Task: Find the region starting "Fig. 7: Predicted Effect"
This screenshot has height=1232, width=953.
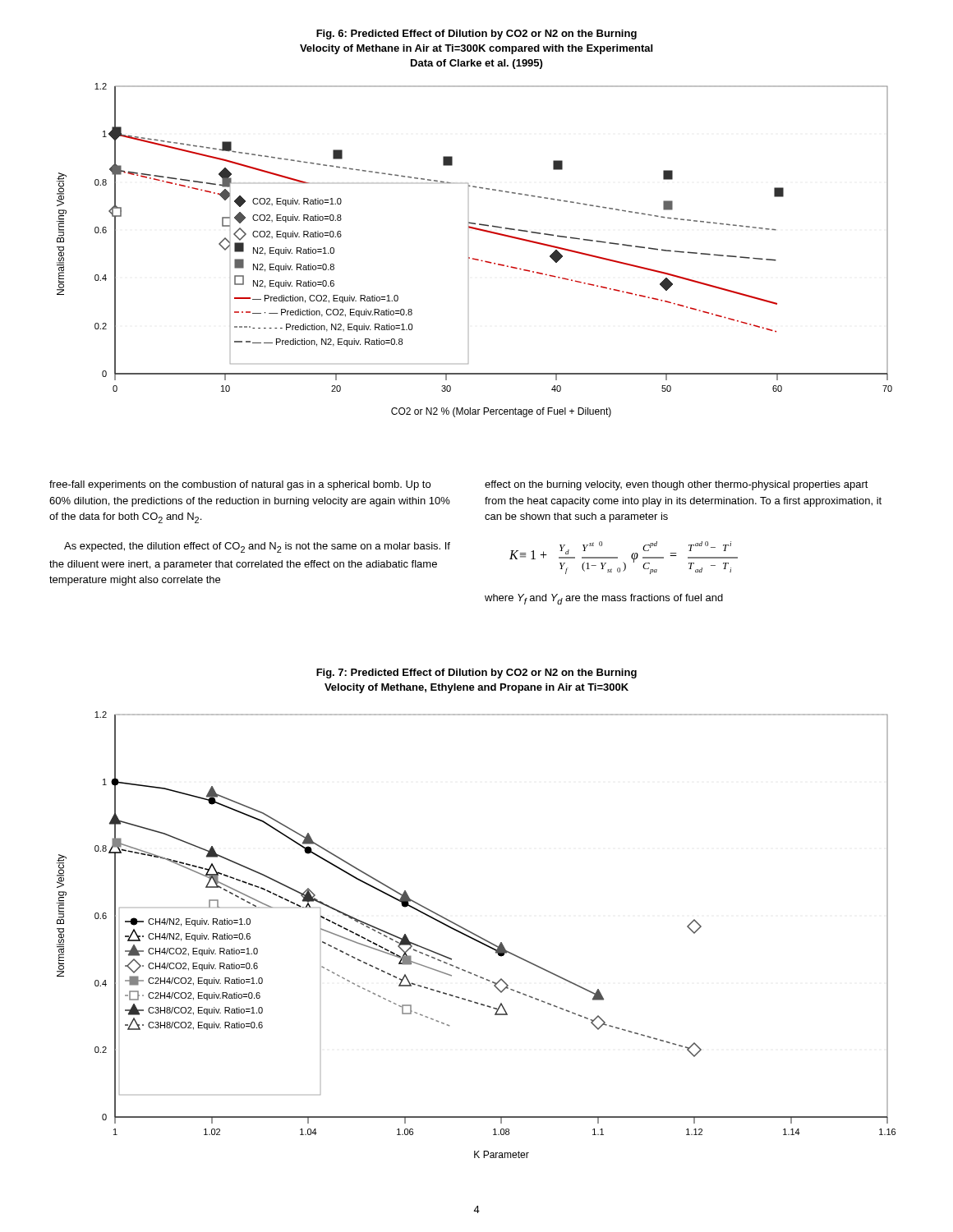Action: pos(476,680)
